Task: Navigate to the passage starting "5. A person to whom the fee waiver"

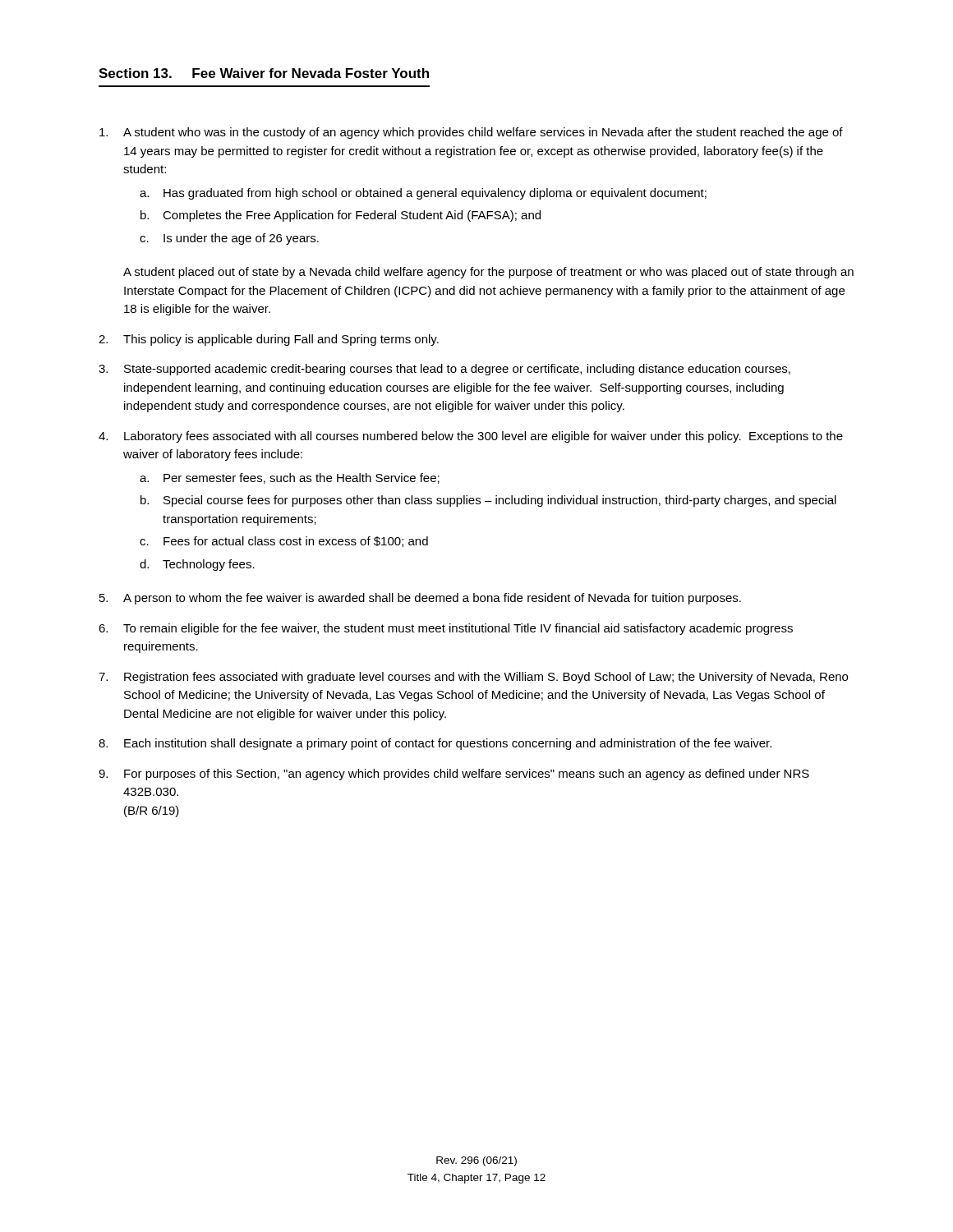Action: pyautogui.click(x=476, y=598)
